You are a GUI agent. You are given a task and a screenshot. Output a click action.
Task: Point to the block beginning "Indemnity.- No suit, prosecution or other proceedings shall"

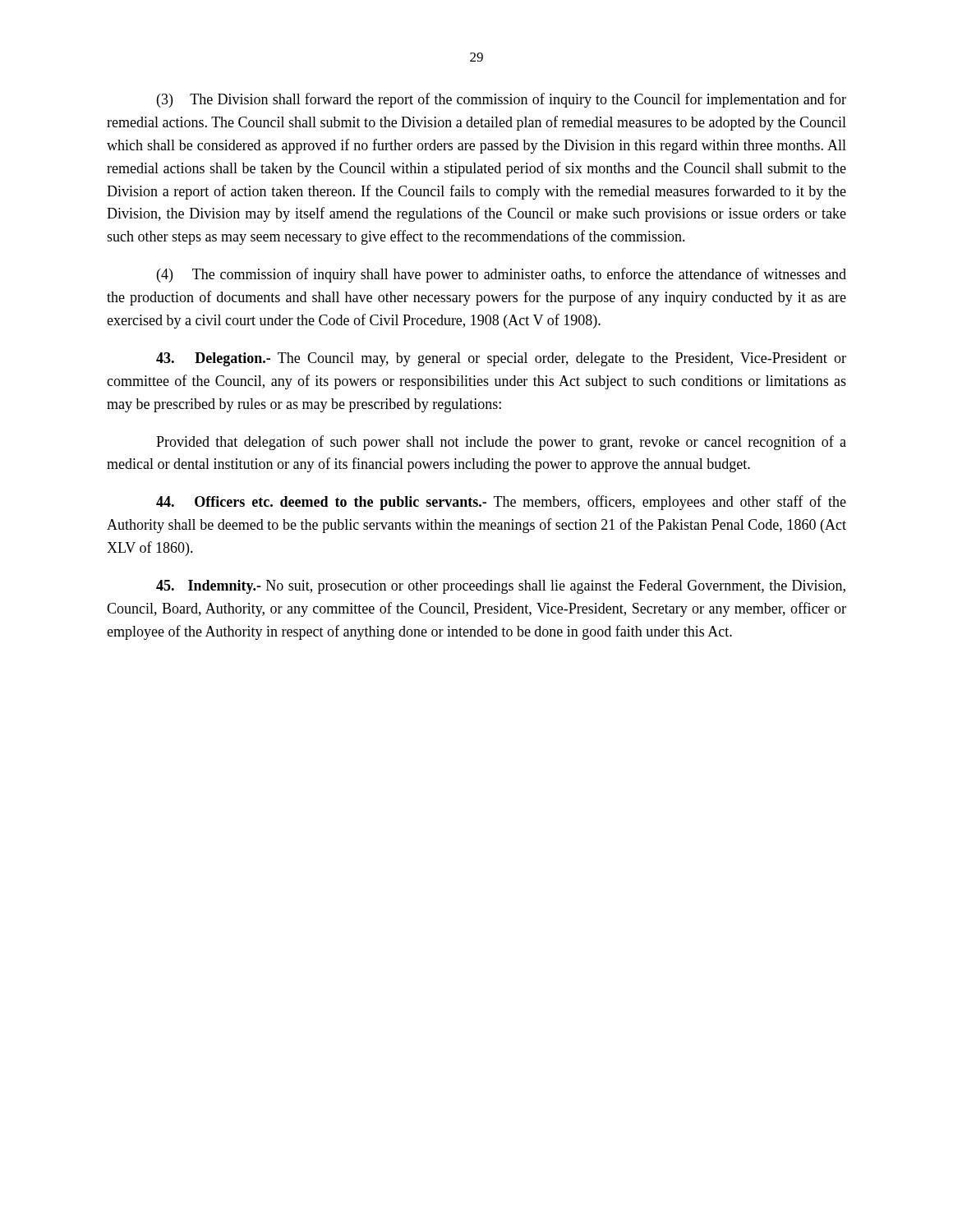click(x=476, y=609)
